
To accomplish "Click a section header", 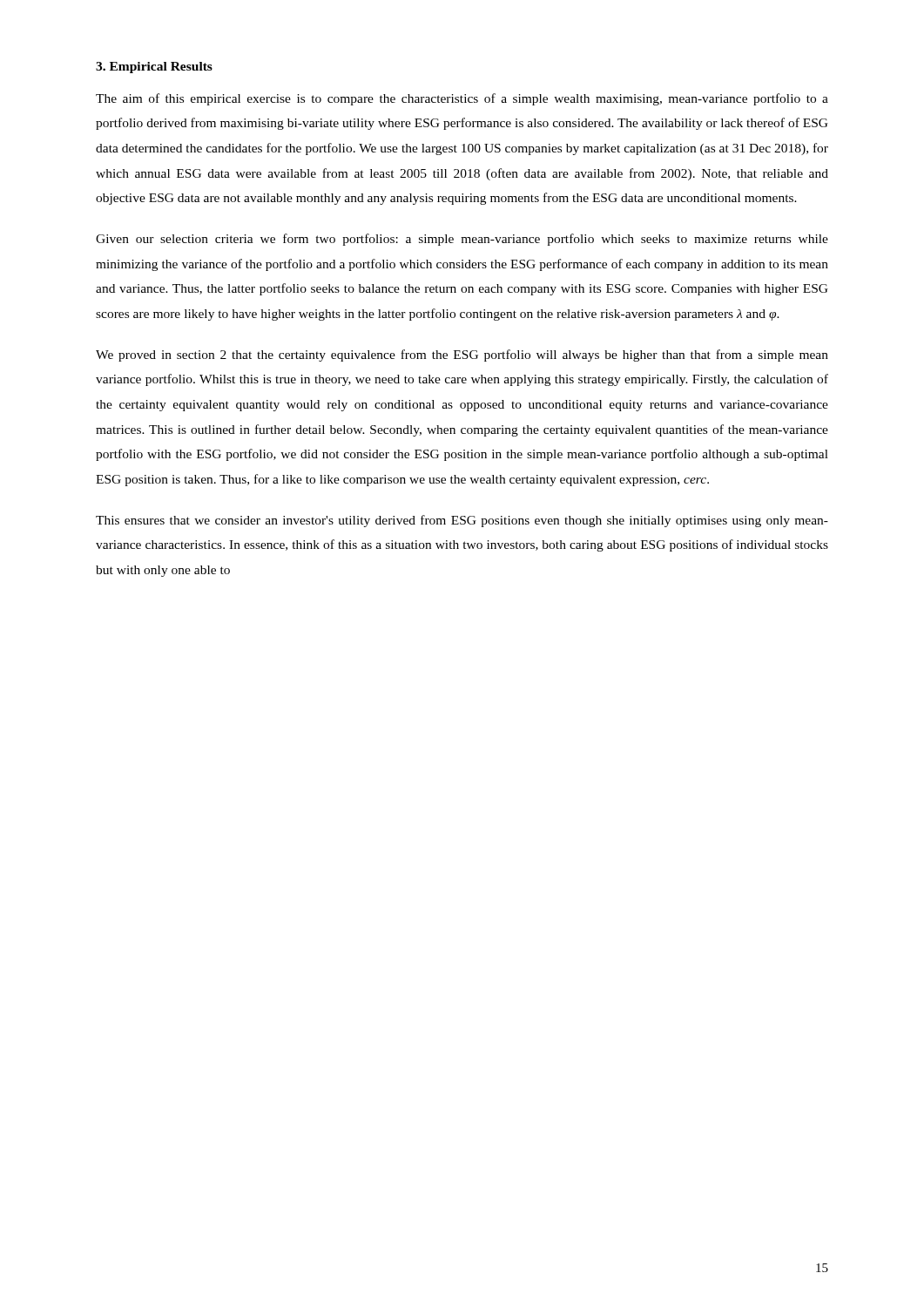I will tap(154, 66).
